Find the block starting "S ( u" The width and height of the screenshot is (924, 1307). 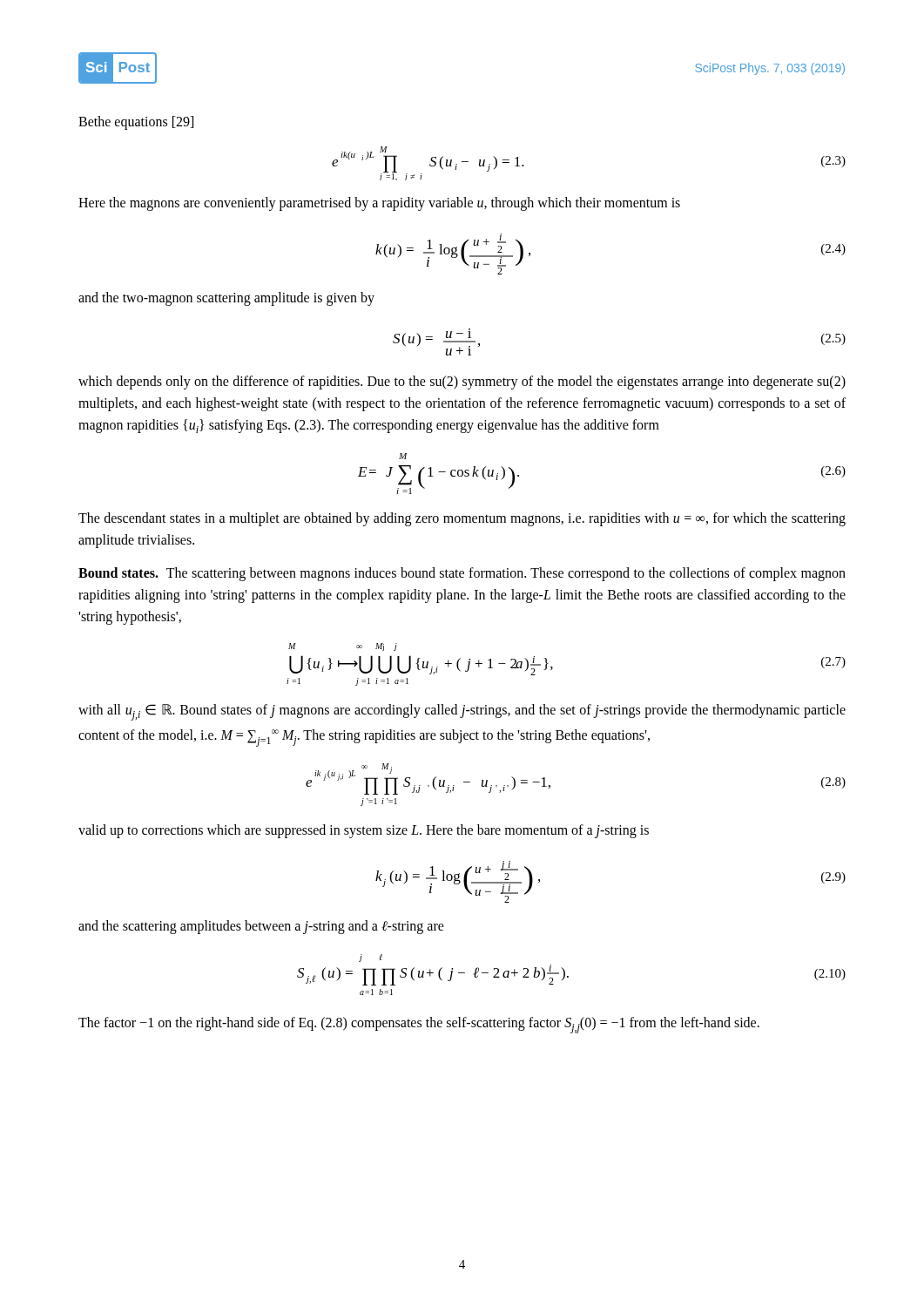(x=419, y=342)
